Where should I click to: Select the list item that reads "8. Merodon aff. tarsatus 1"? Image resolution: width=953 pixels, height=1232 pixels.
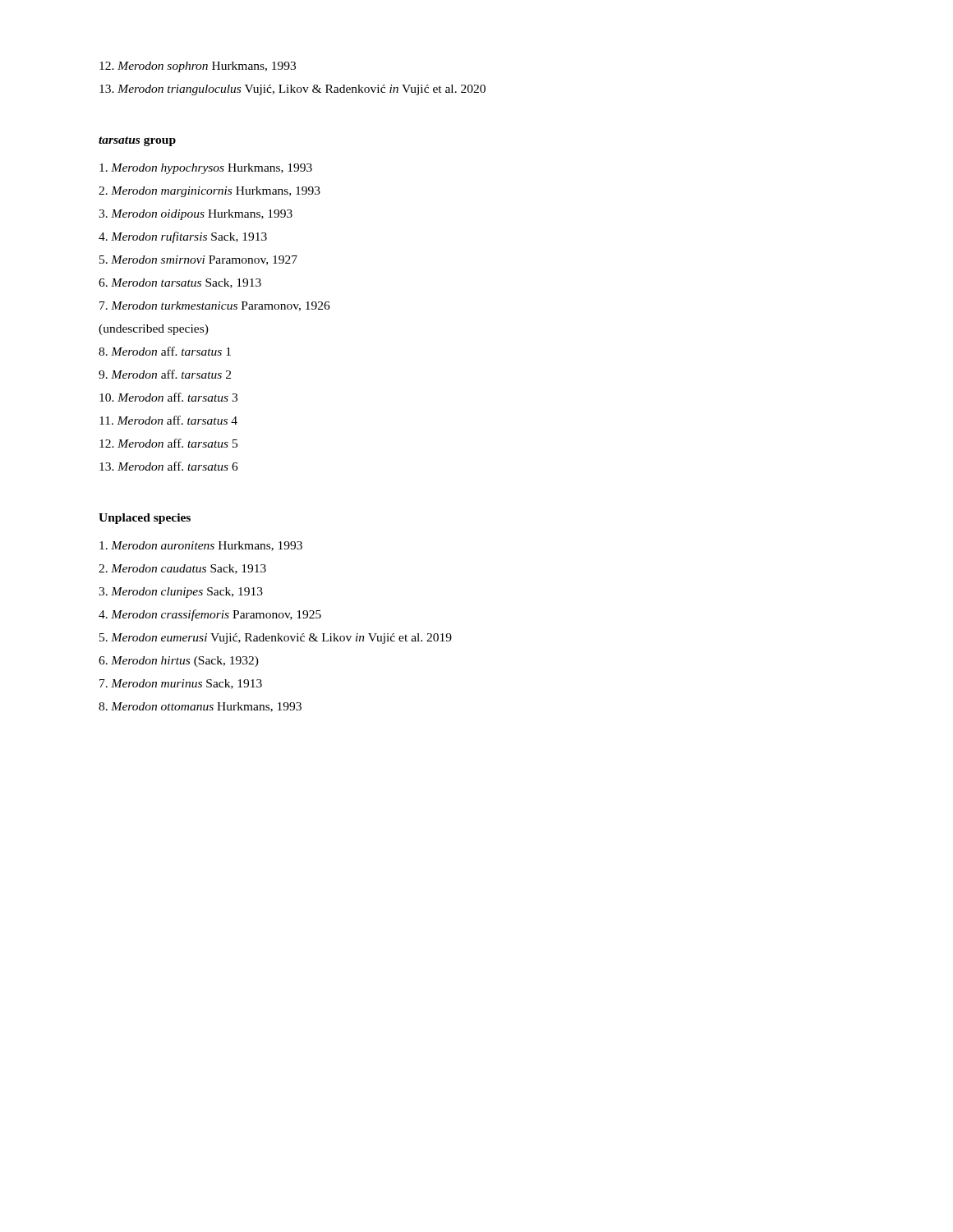coord(165,351)
